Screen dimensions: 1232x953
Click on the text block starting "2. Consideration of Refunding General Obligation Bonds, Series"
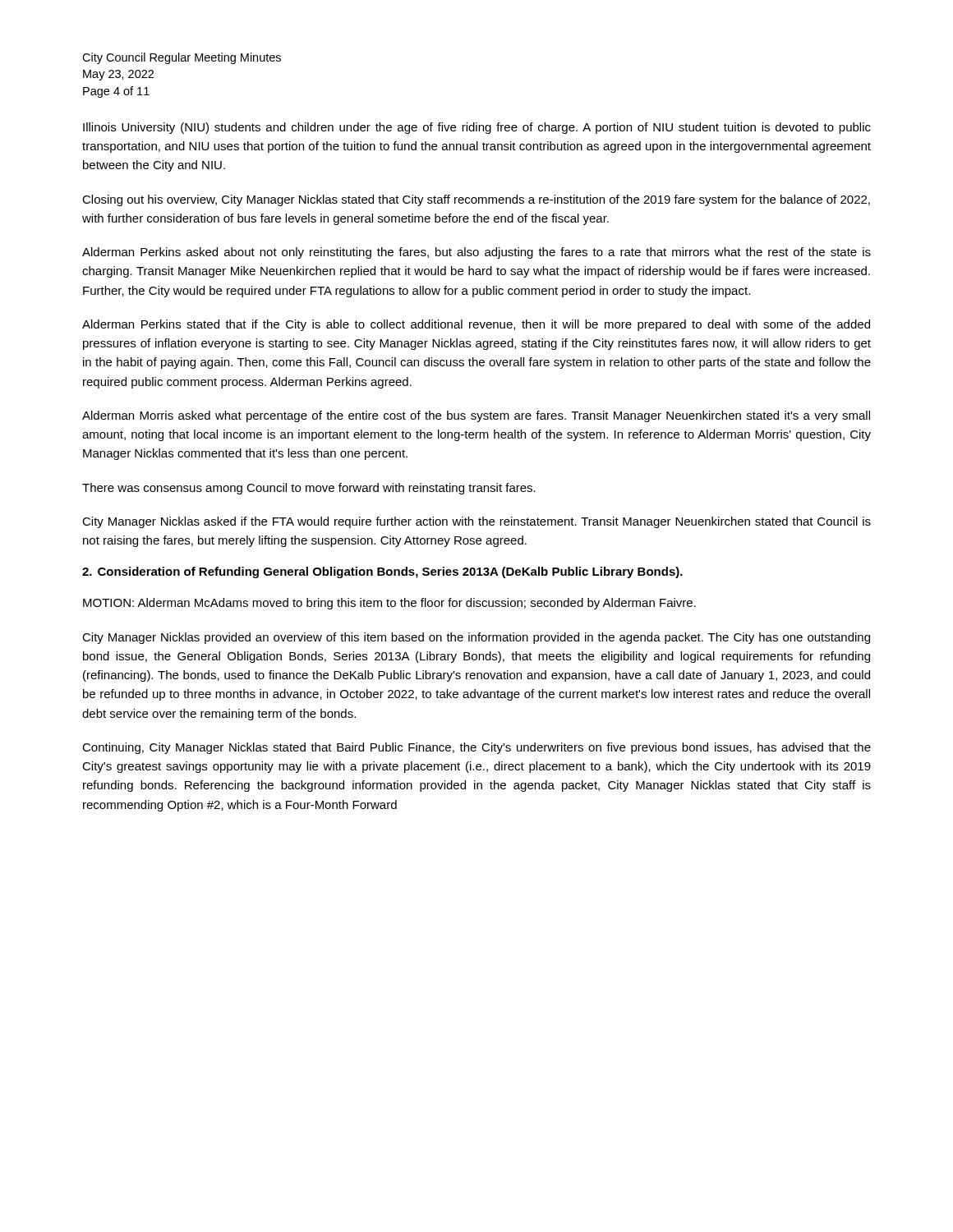point(383,572)
